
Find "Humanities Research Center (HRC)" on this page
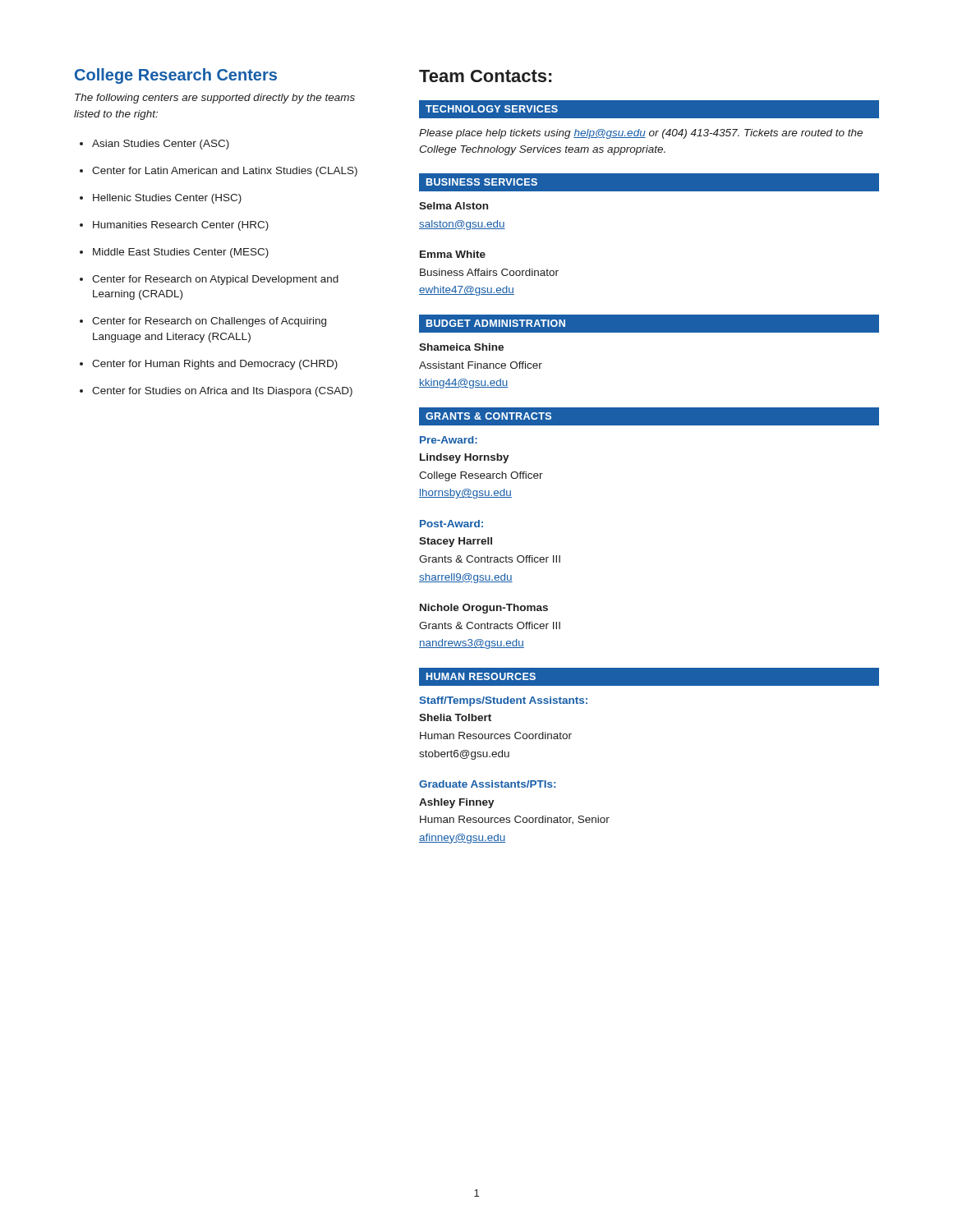tap(180, 224)
